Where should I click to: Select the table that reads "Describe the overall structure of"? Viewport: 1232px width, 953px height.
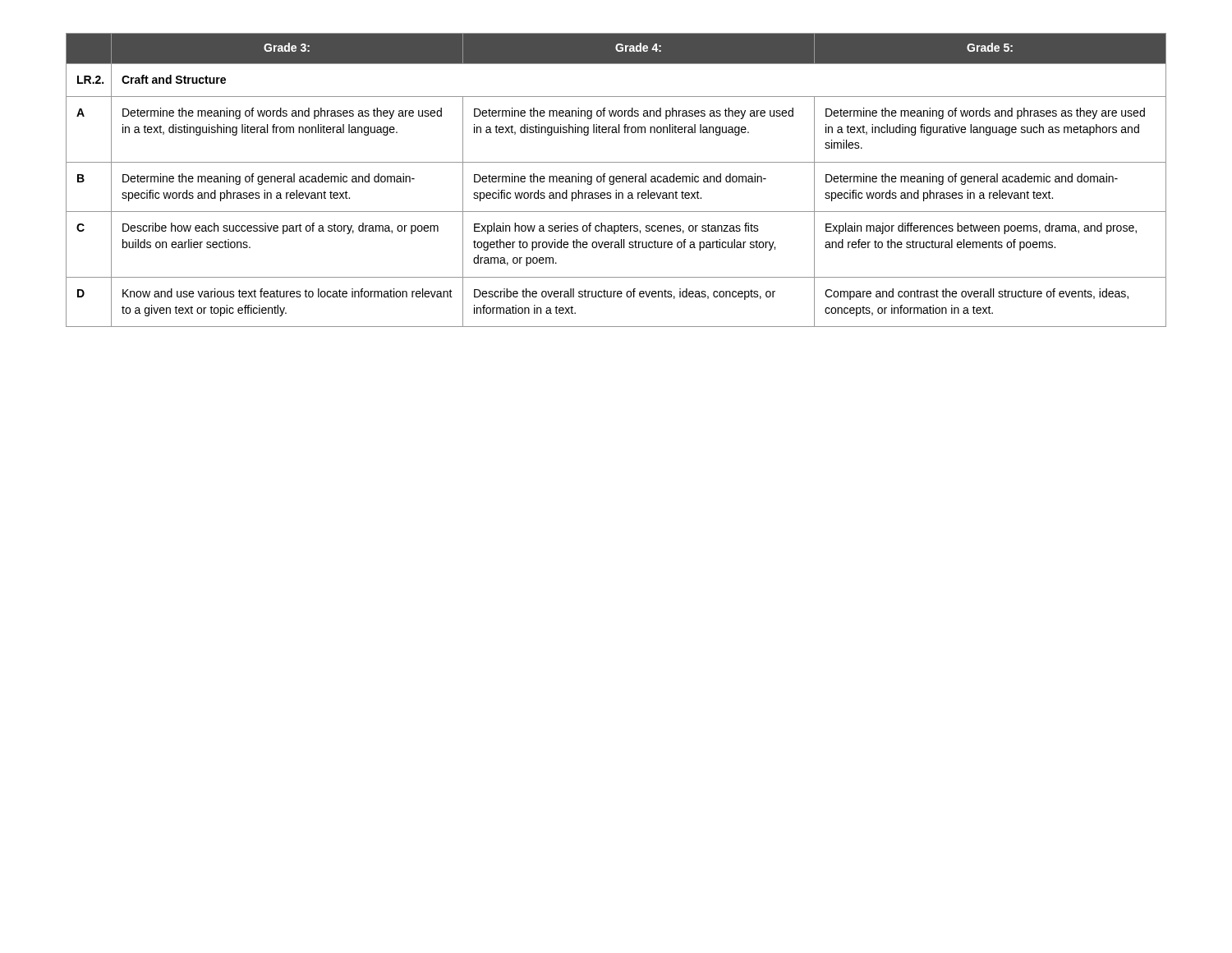pos(616,180)
